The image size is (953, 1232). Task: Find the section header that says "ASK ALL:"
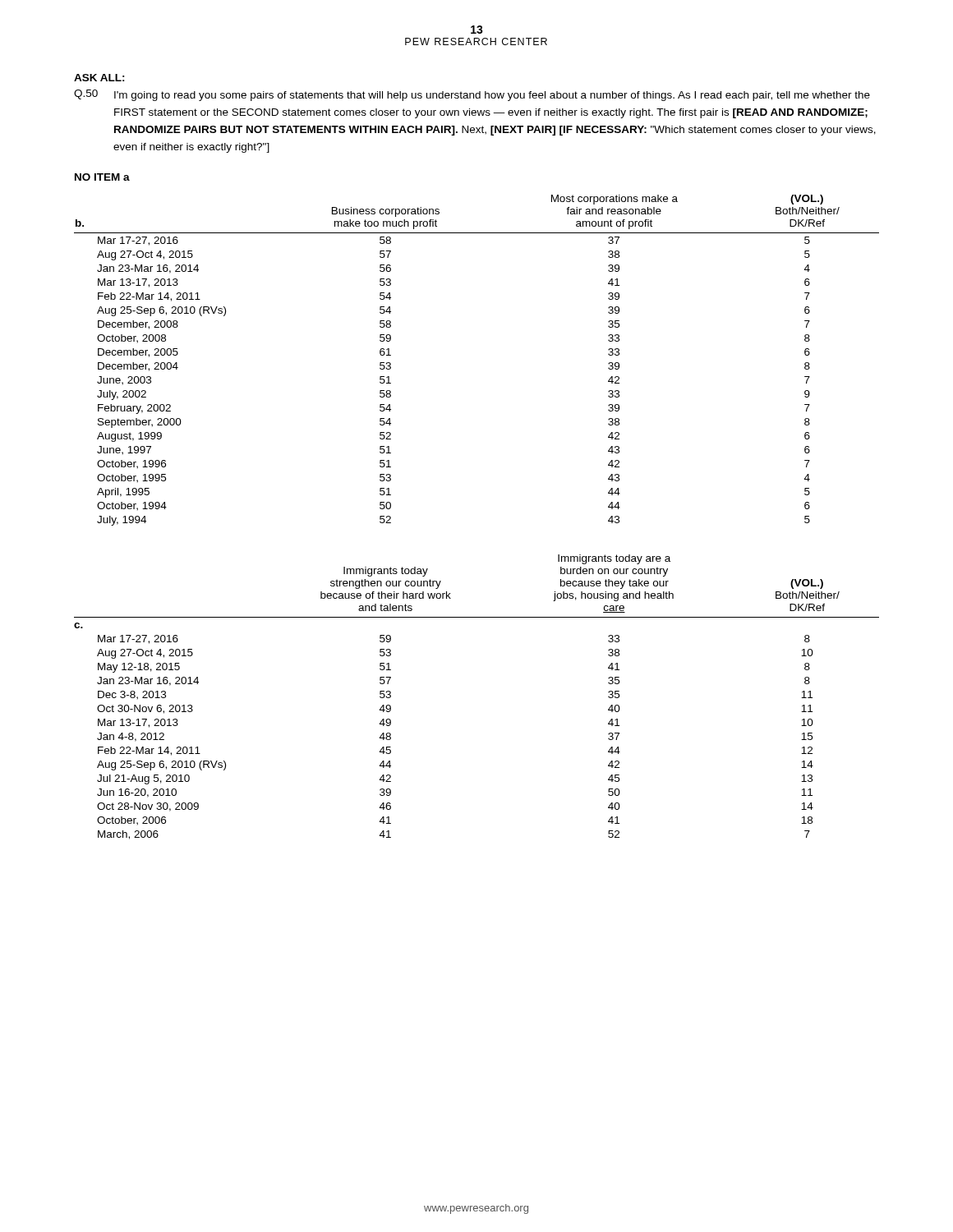100,78
